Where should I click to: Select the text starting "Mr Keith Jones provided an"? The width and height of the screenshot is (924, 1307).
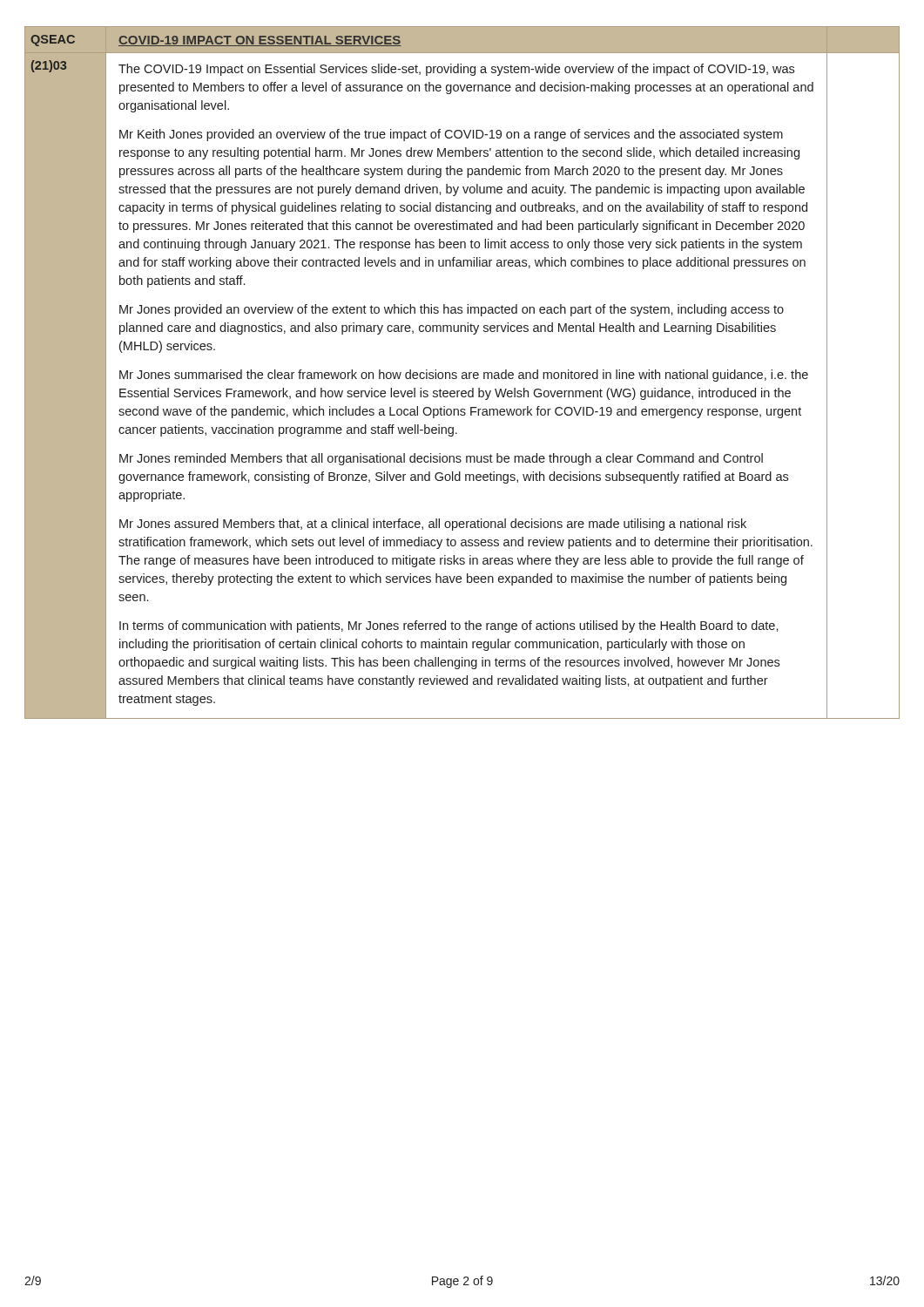pos(463,207)
